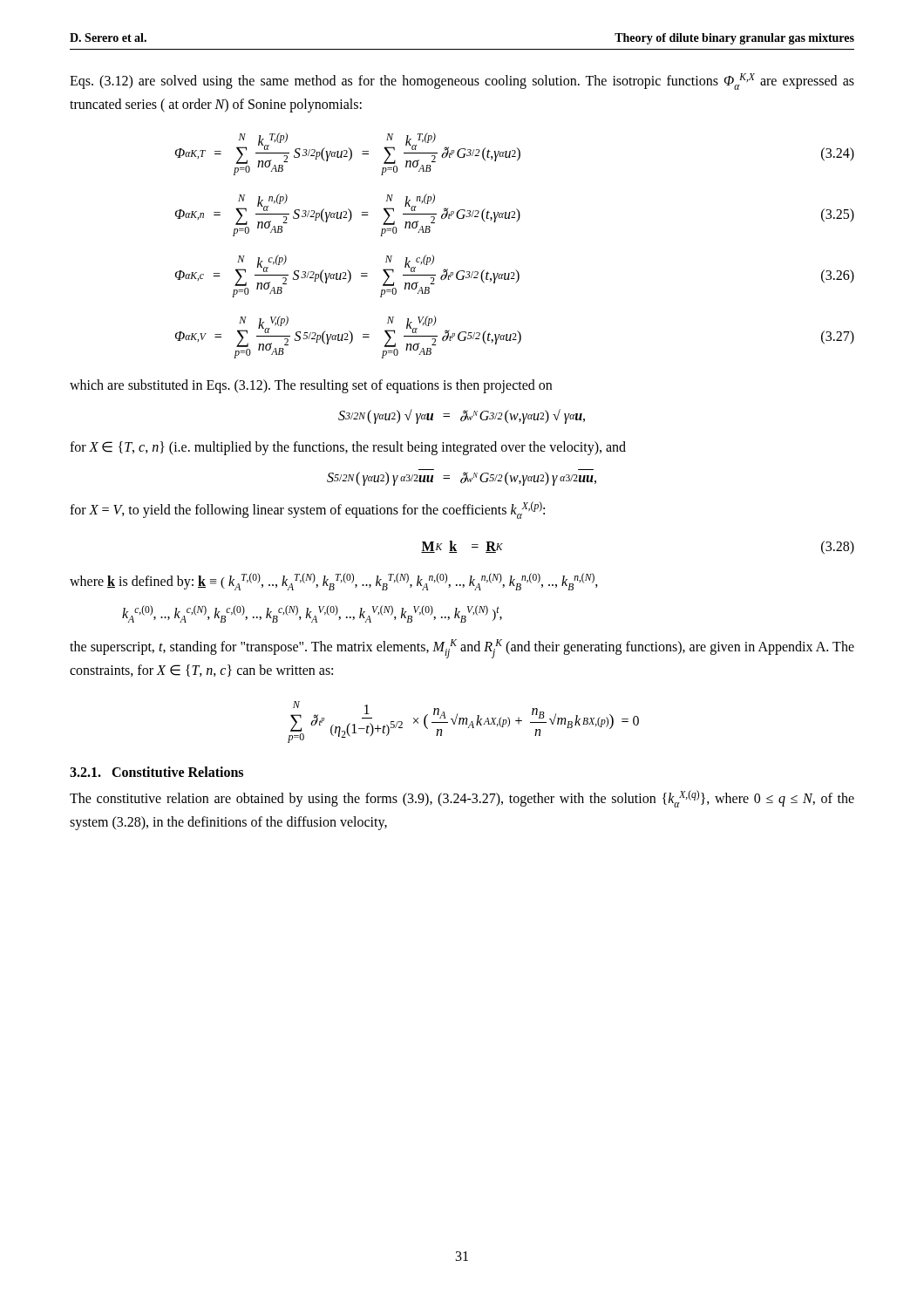Navigate to the element starting "MK k = RK (3.28)"
Viewport: 924px width, 1308px height.
click(x=462, y=546)
